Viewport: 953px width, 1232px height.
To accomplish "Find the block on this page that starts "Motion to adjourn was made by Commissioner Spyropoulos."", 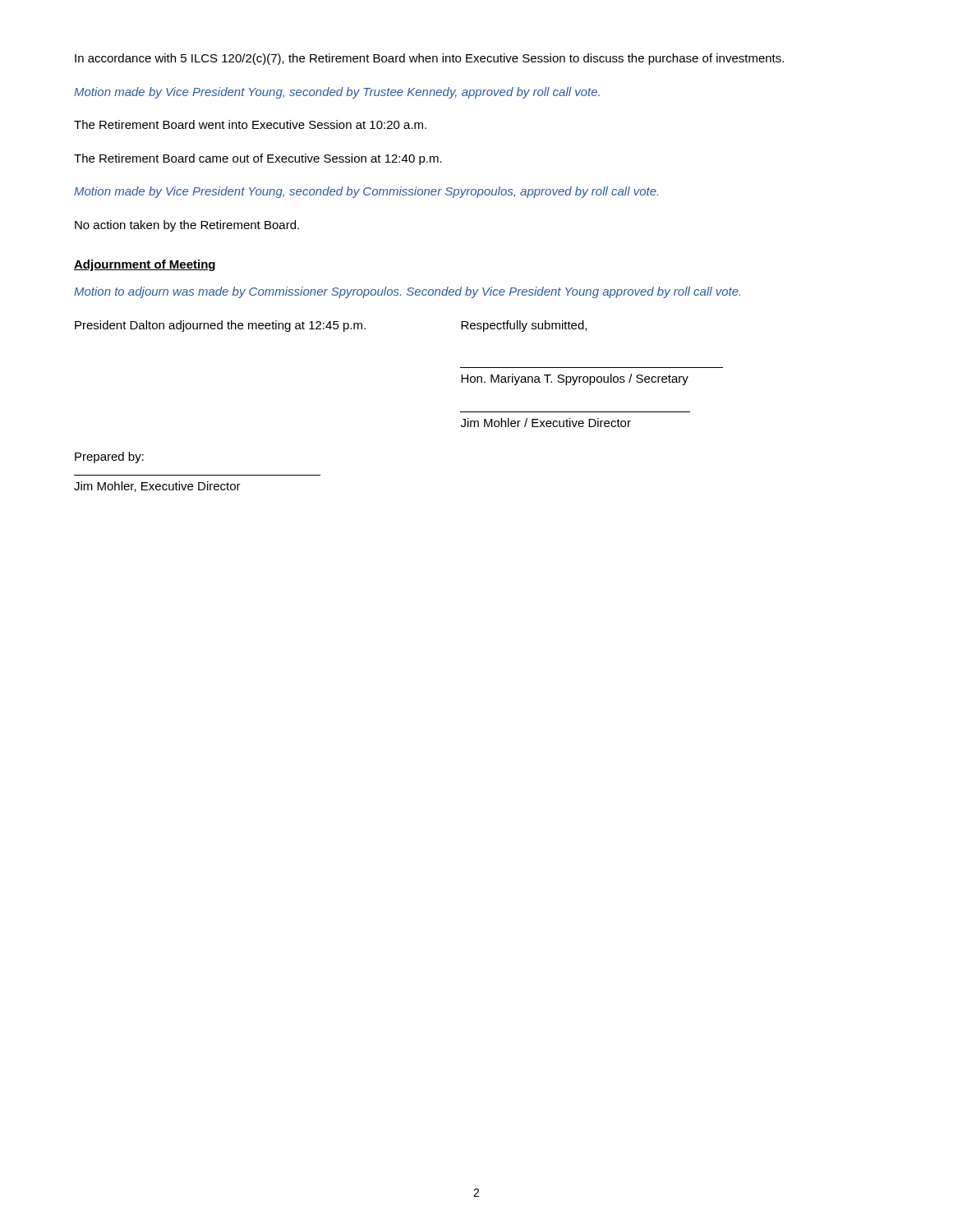I will [x=408, y=291].
